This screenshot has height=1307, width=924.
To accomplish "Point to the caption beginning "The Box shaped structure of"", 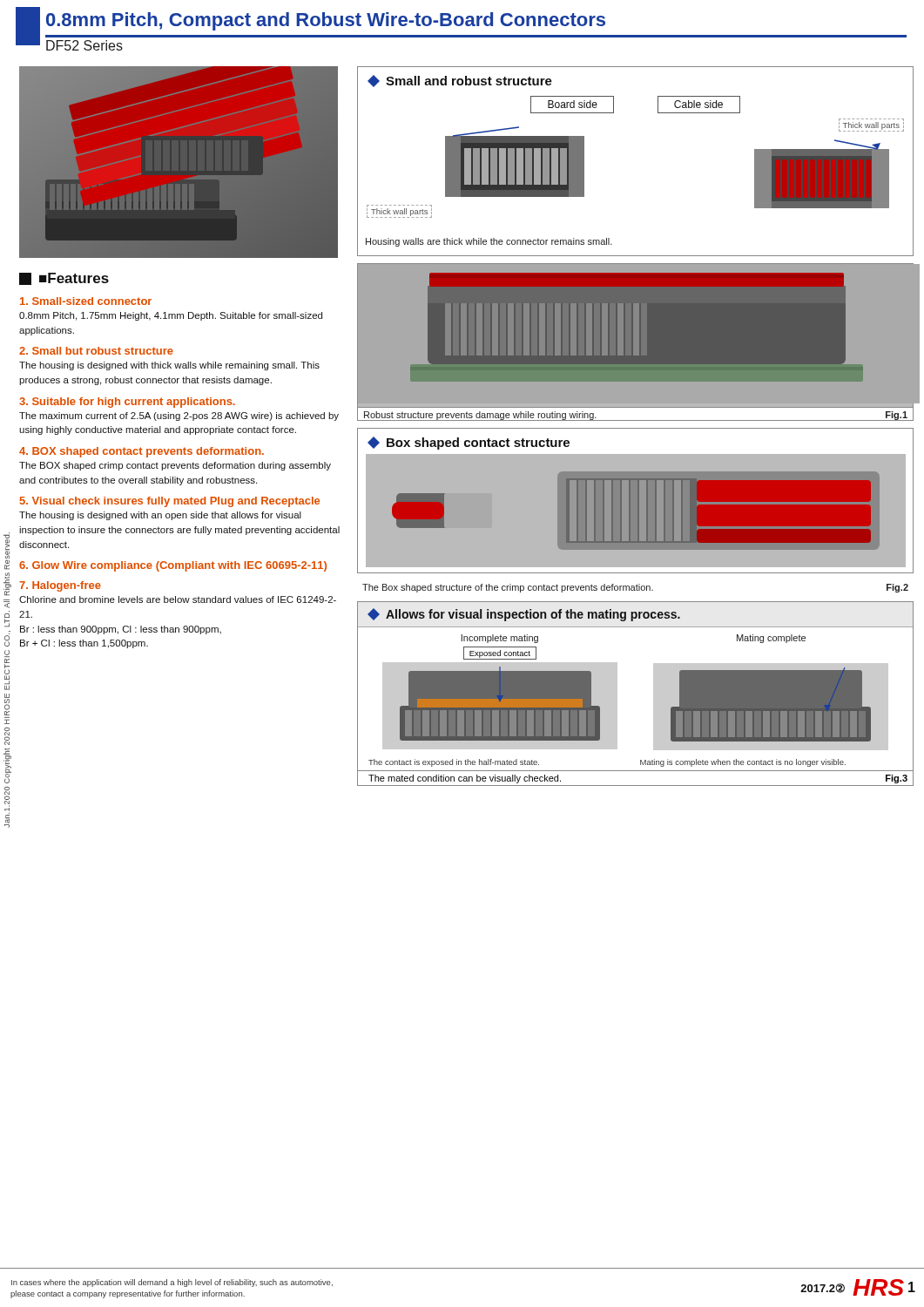I will [x=635, y=587].
